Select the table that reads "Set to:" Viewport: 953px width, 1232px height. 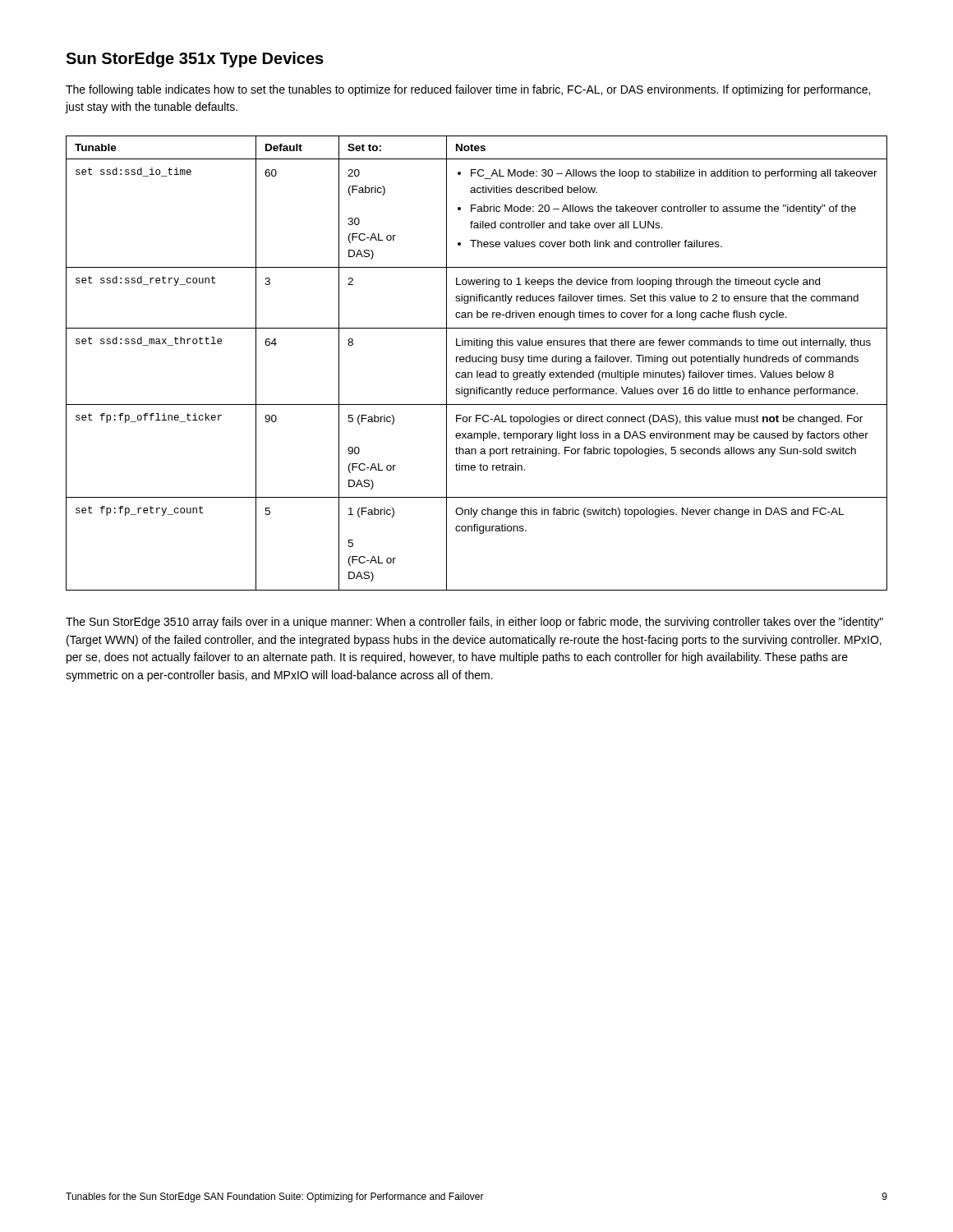coord(476,363)
